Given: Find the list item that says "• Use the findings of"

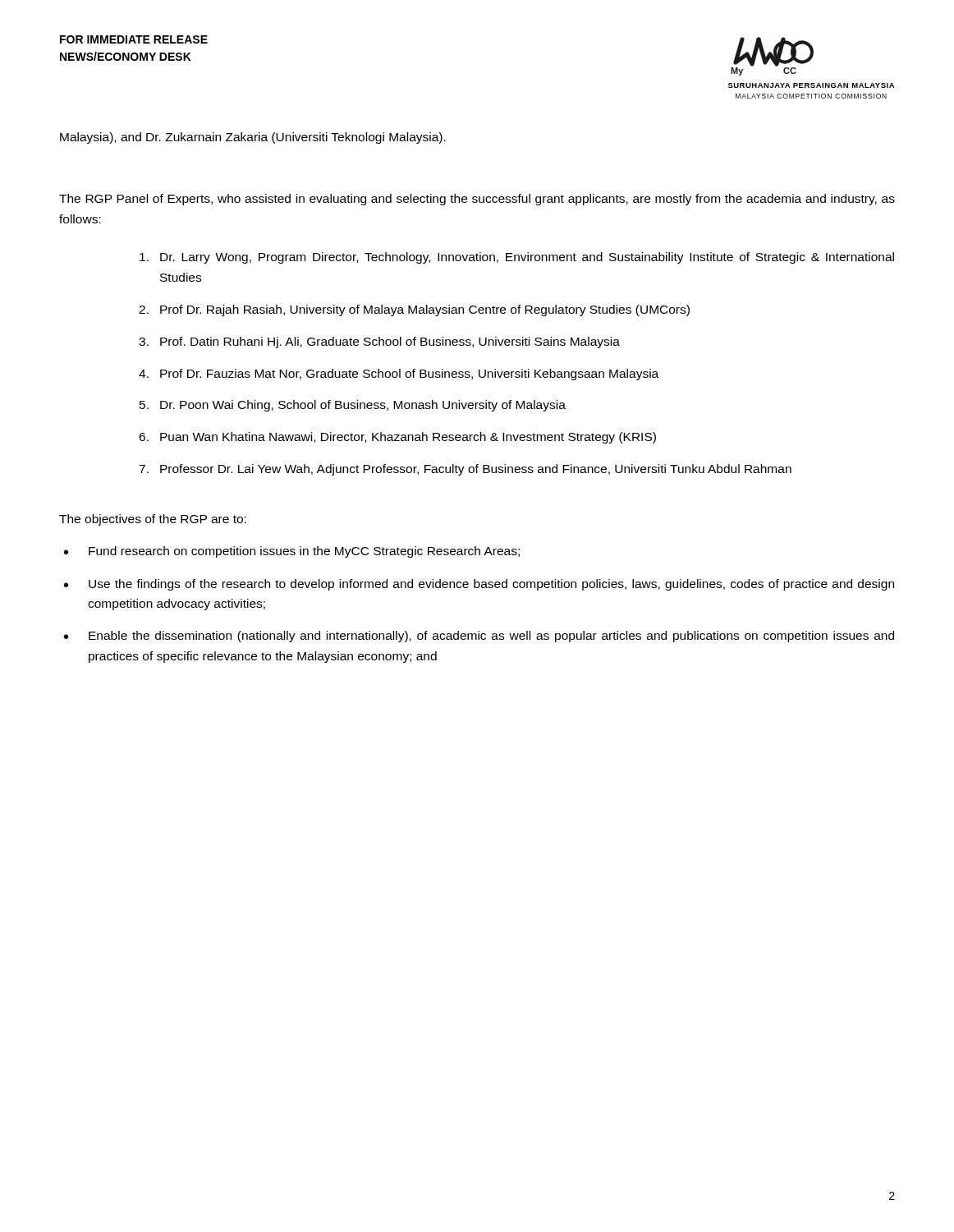Looking at the screenshot, I should pyautogui.click(x=477, y=594).
